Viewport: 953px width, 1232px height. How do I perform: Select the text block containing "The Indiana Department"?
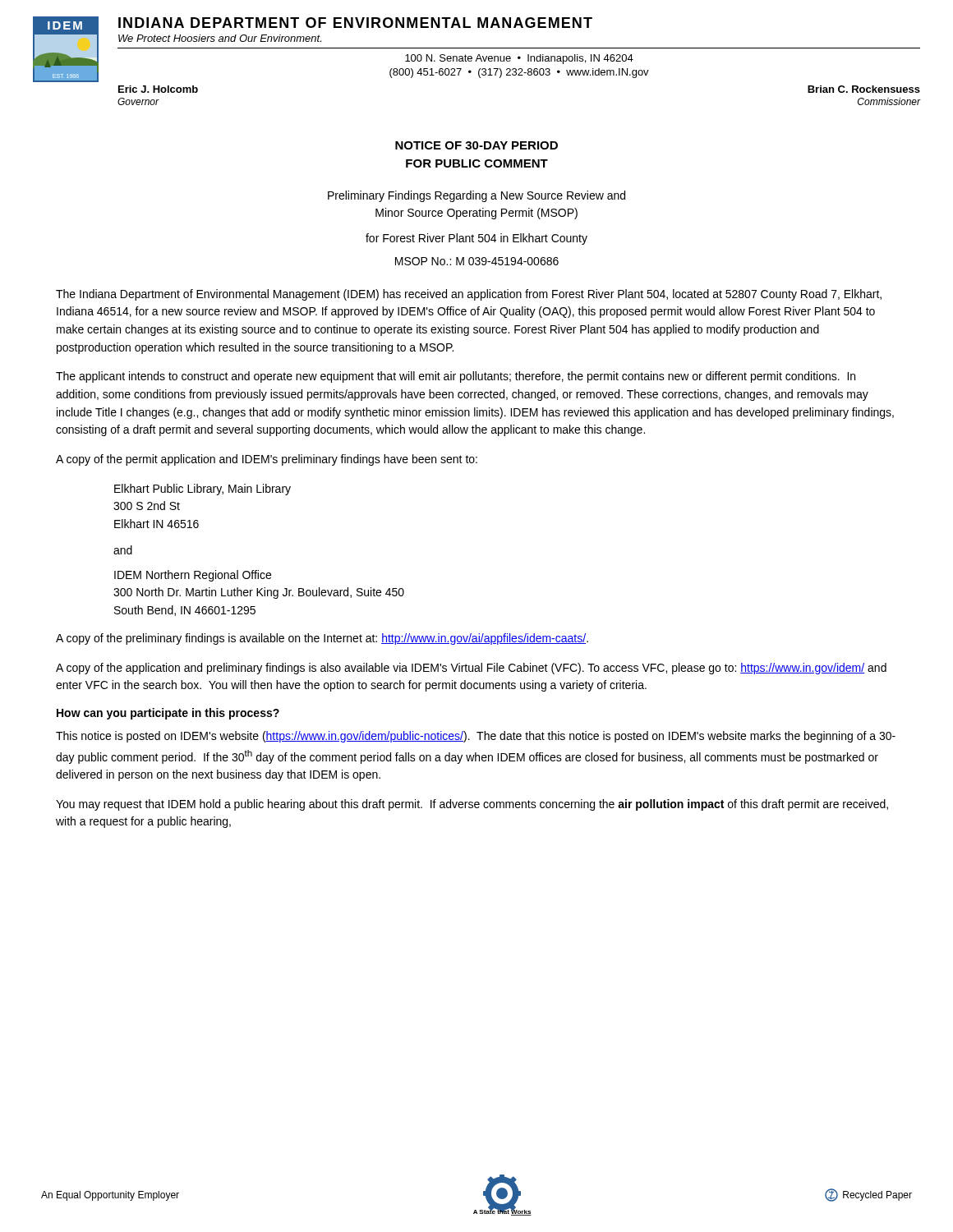coord(469,320)
